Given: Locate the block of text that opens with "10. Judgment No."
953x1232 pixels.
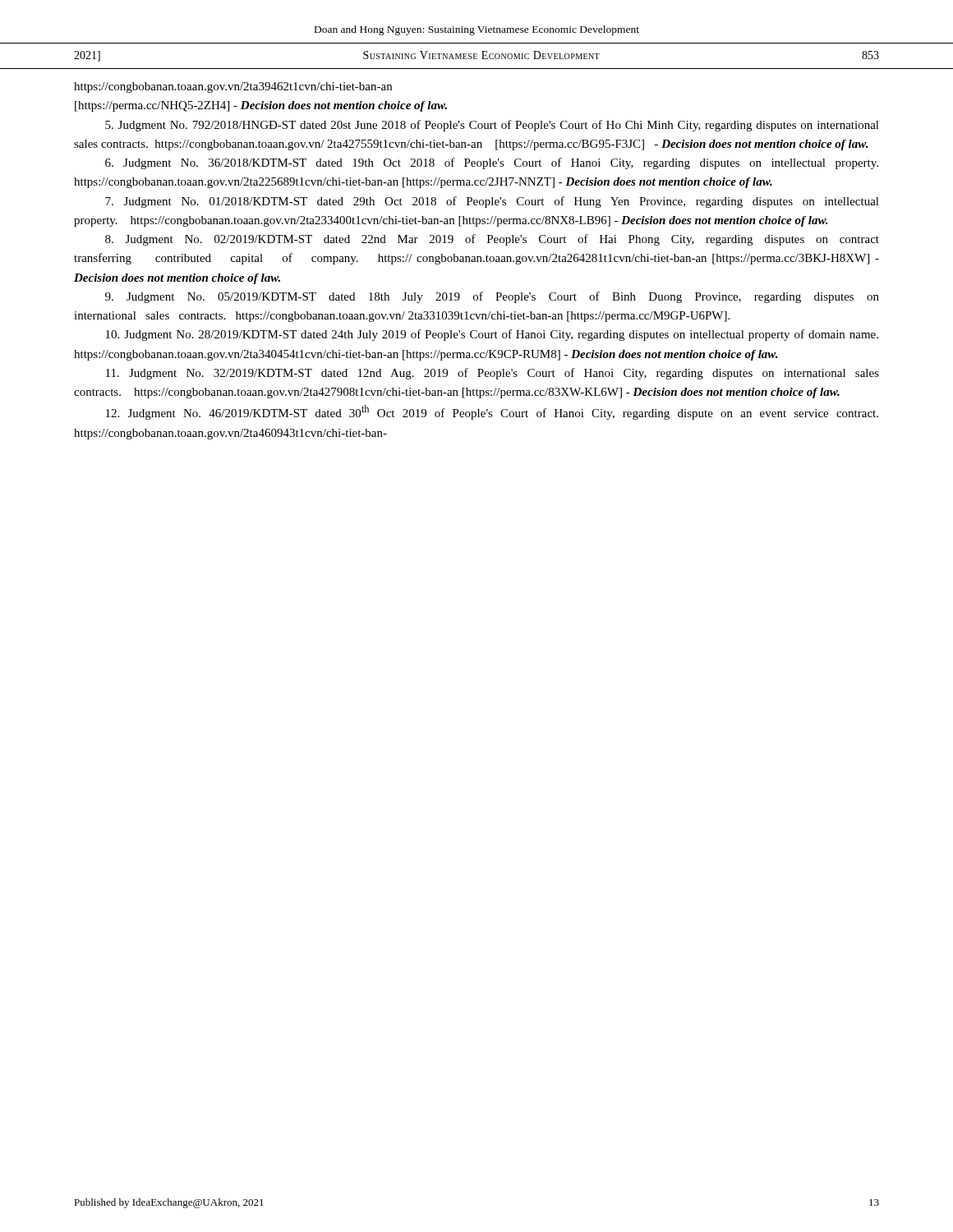Looking at the screenshot, I should click(476, 345).
